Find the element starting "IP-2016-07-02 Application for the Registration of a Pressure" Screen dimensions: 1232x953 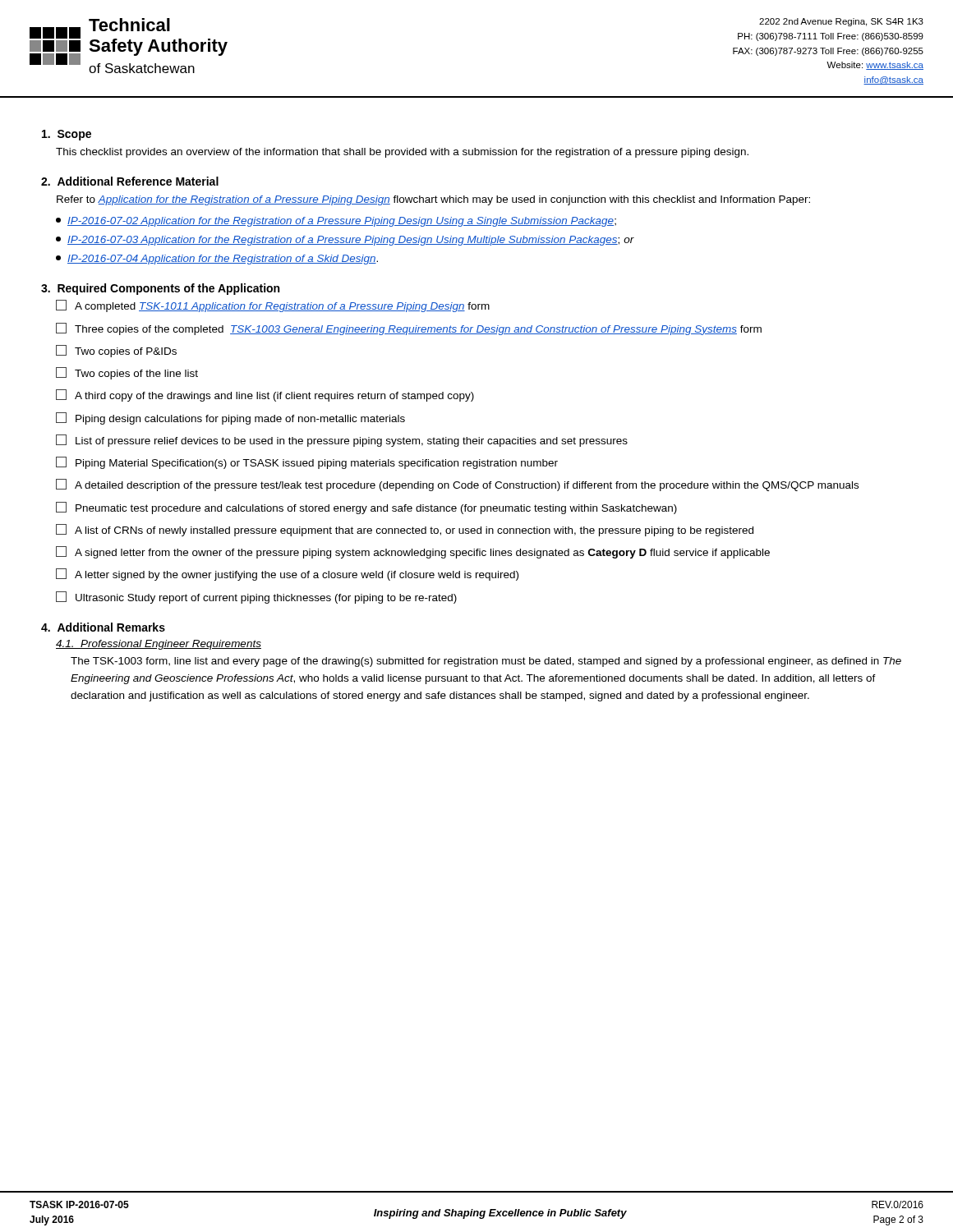point(336,221)
